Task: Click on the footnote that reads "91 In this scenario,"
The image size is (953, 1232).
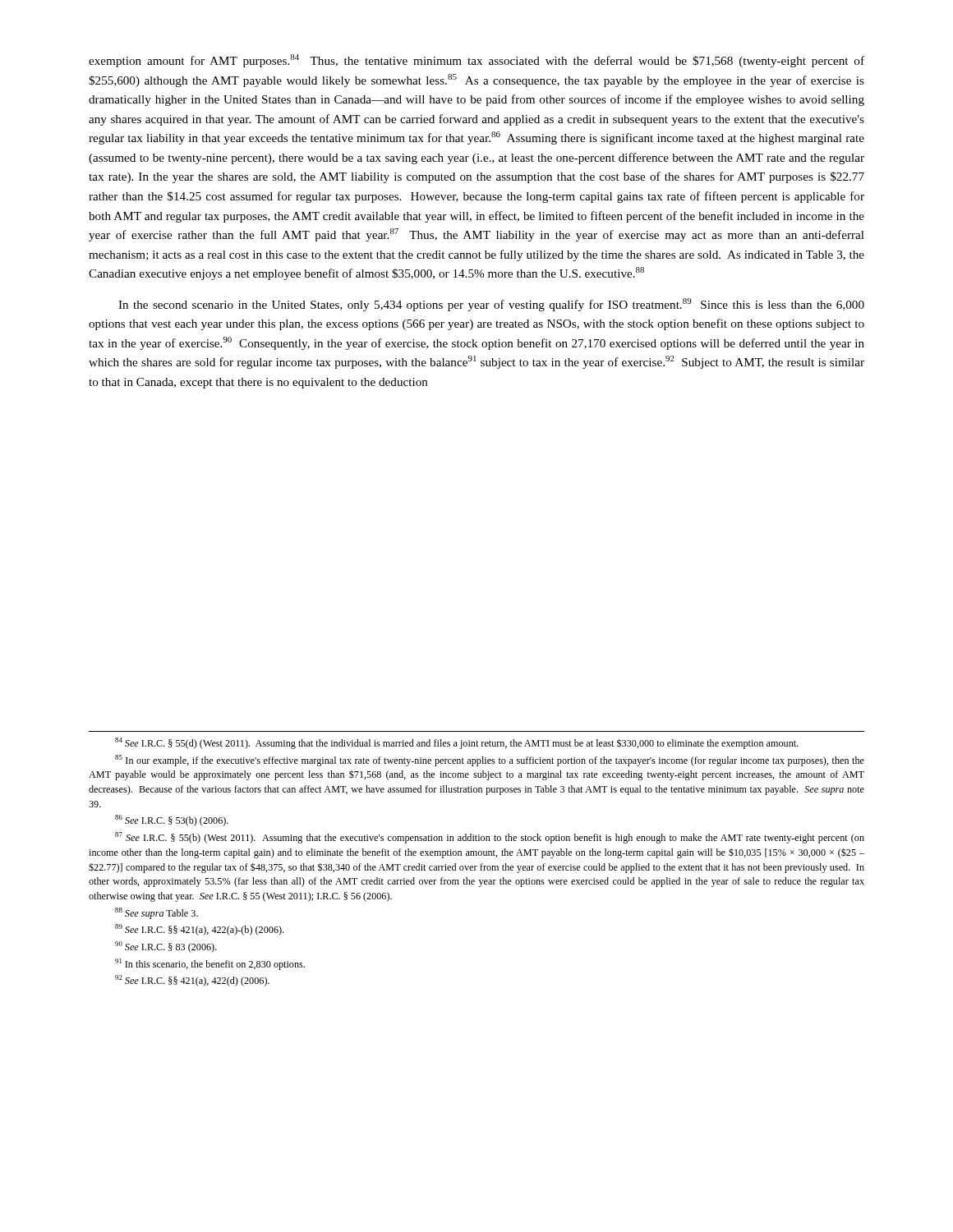Action: click(x=210, y=964)
